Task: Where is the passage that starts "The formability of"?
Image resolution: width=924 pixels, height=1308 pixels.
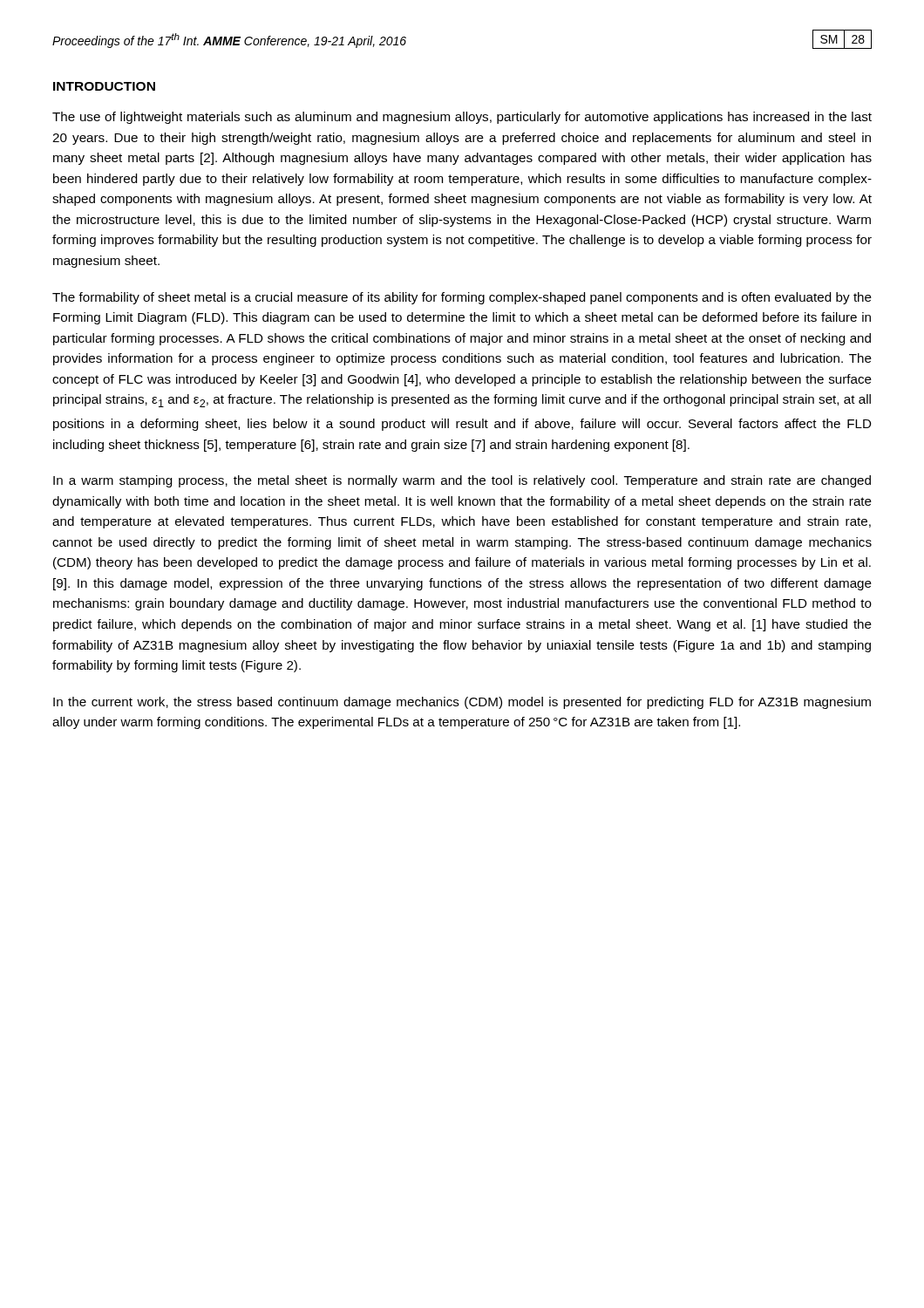Action: (462, 370)
